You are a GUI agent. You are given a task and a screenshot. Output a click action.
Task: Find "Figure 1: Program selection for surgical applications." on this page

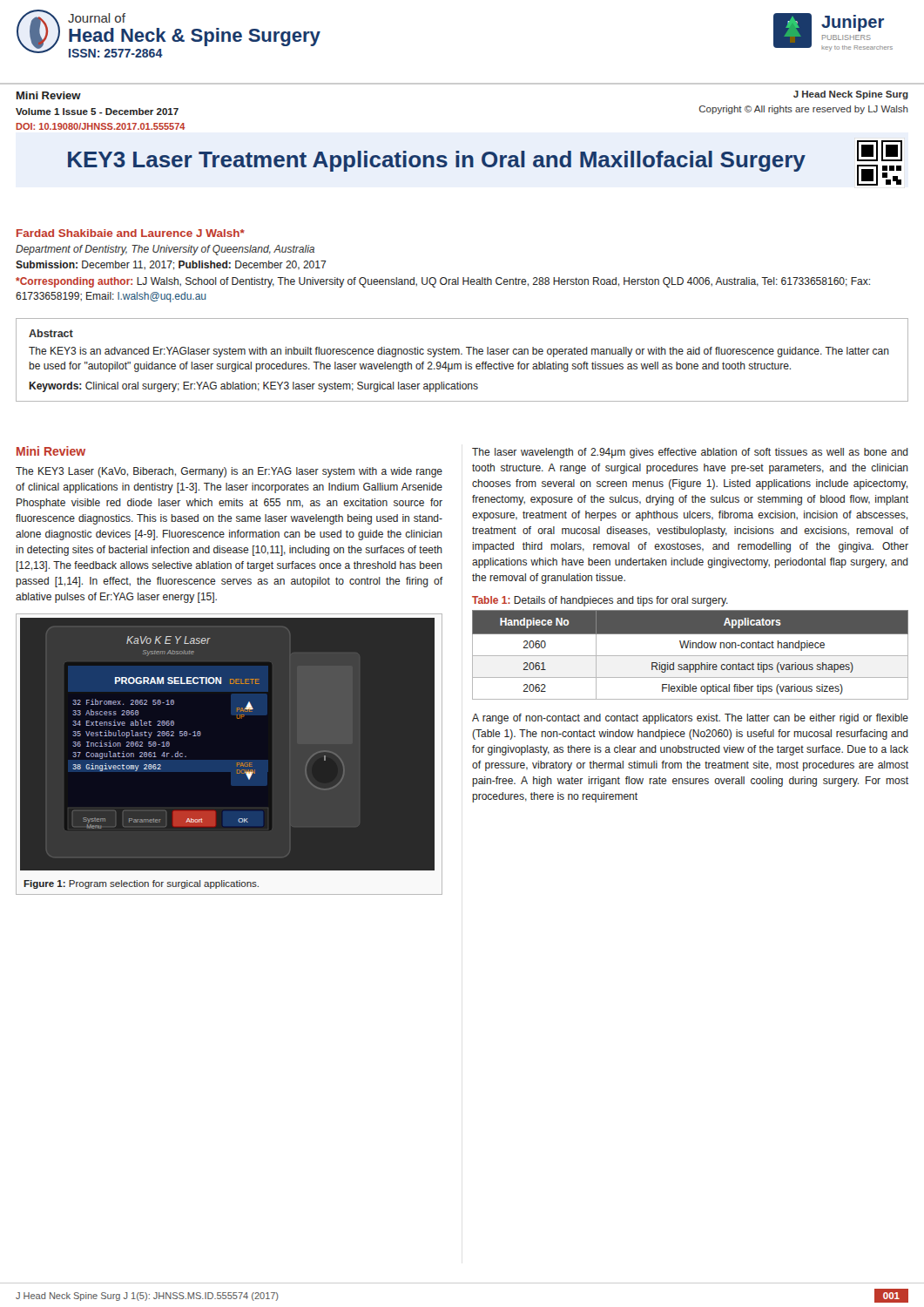pos(142,884)
